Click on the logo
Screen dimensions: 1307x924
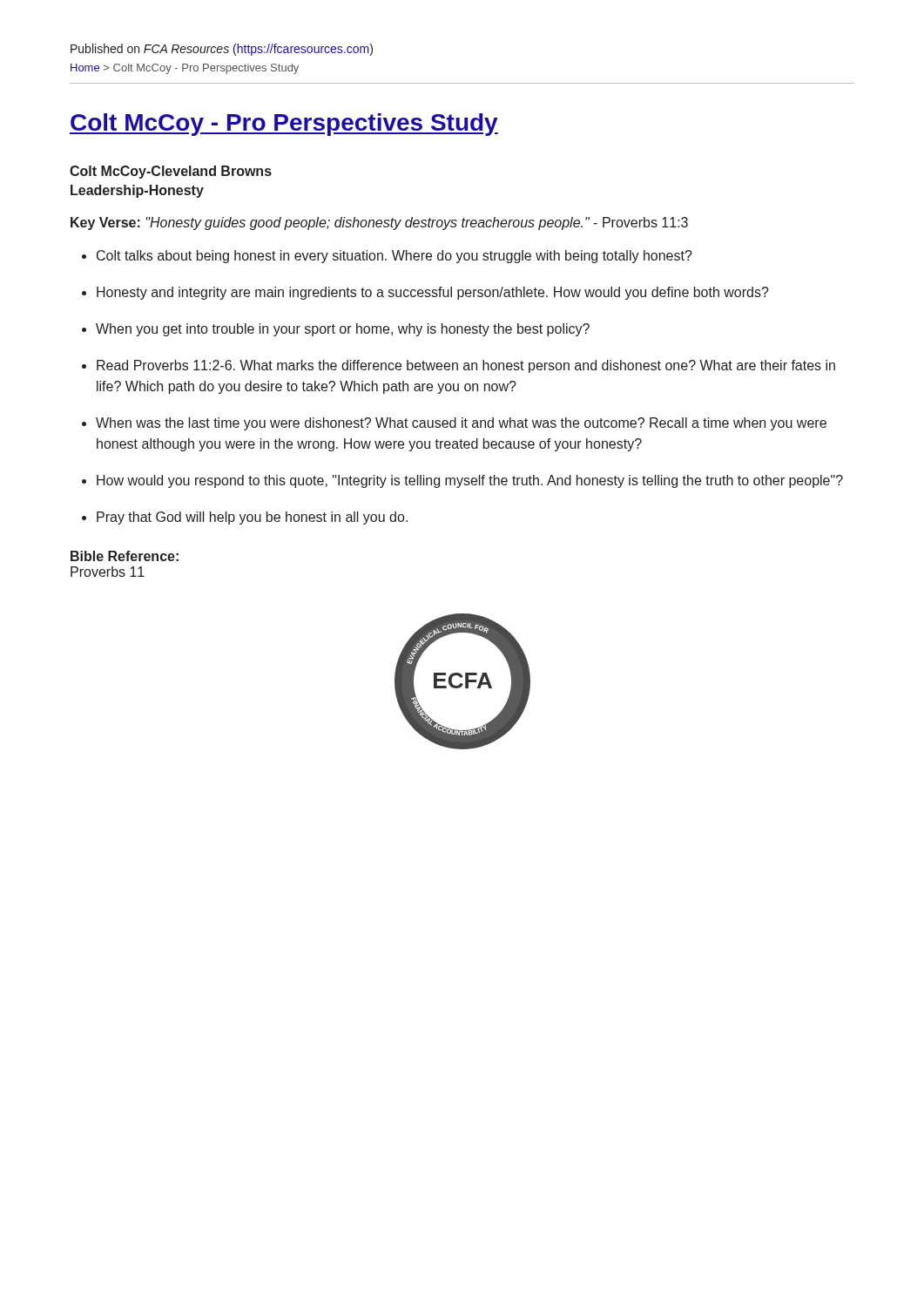click(462, 682)
